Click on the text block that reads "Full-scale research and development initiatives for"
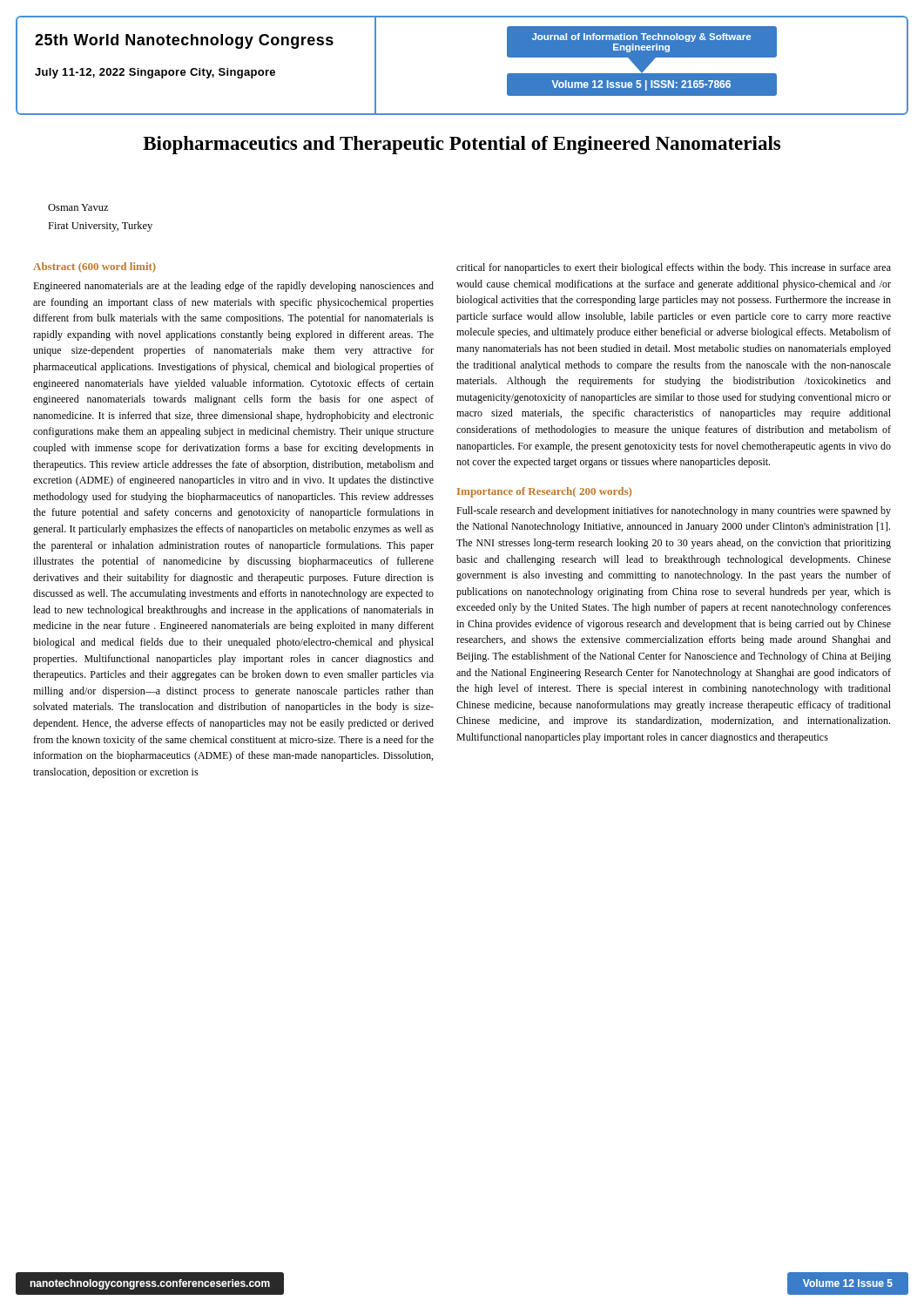Image resolution: width=924 pixels, height=1307 pixels. (x=674, y=624)
